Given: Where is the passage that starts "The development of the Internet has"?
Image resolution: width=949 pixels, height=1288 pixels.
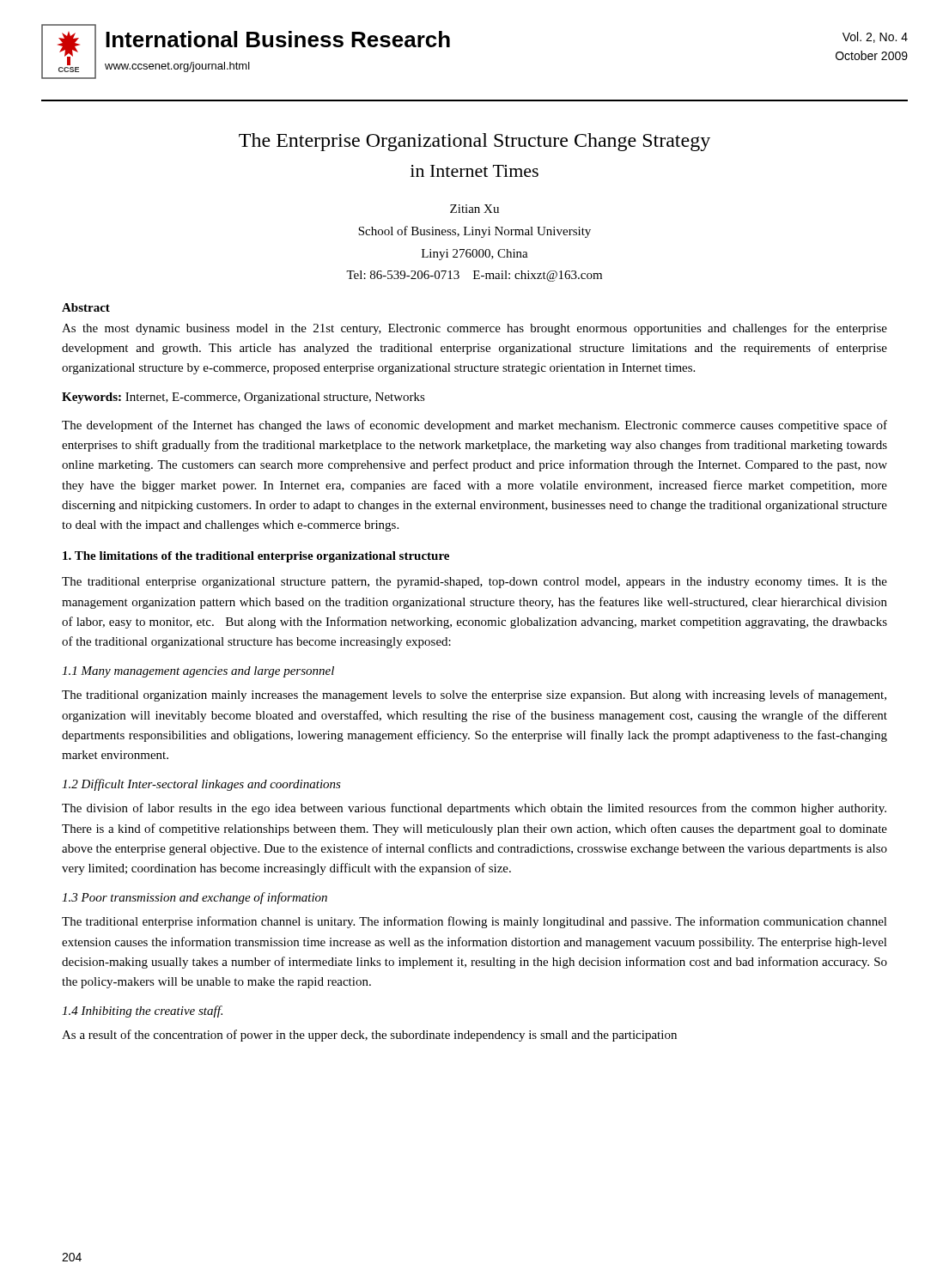Looking at the screenshot, I should point(474,475).
